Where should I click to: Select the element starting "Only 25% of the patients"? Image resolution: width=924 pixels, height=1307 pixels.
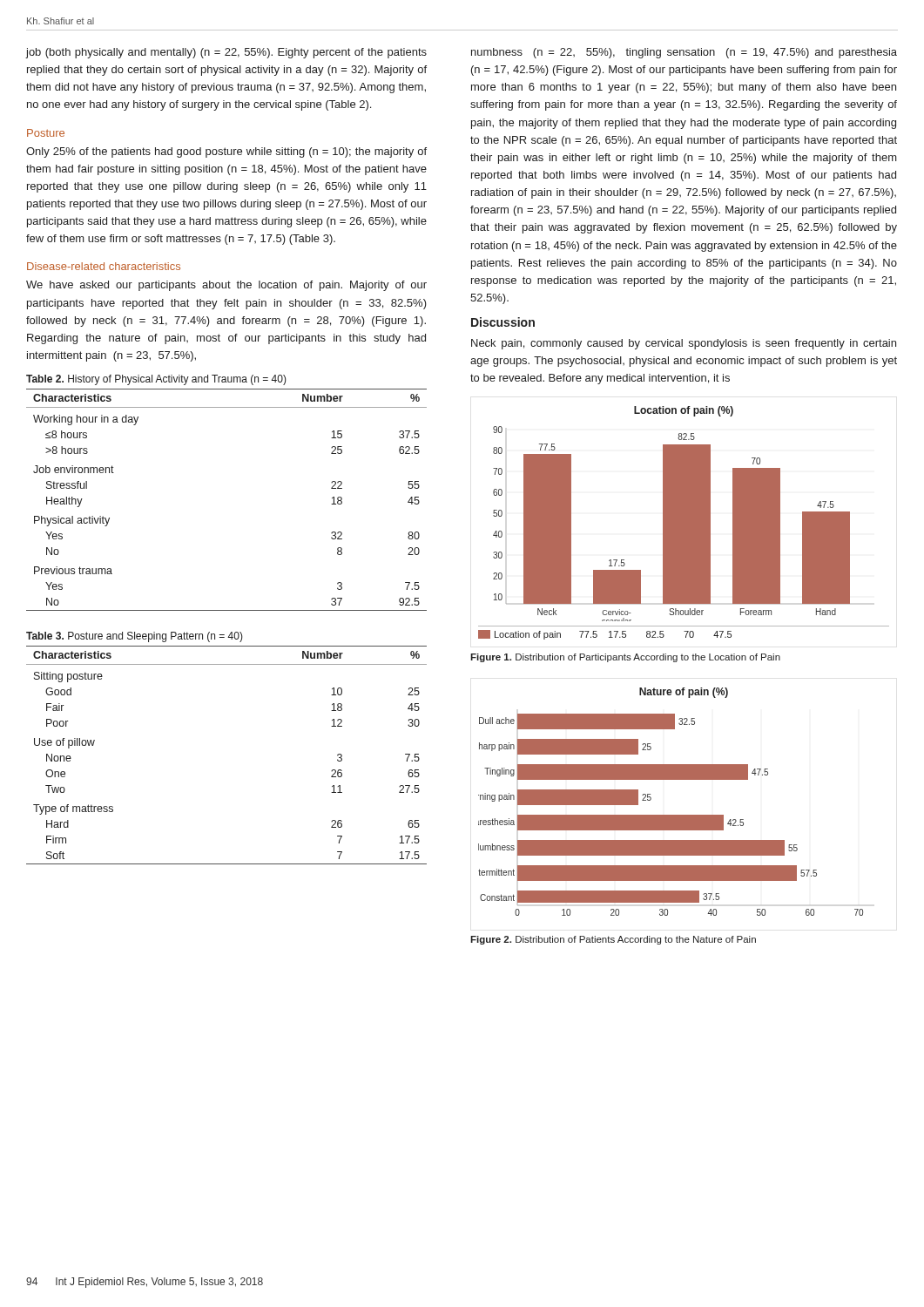click(x=226, y=195)
